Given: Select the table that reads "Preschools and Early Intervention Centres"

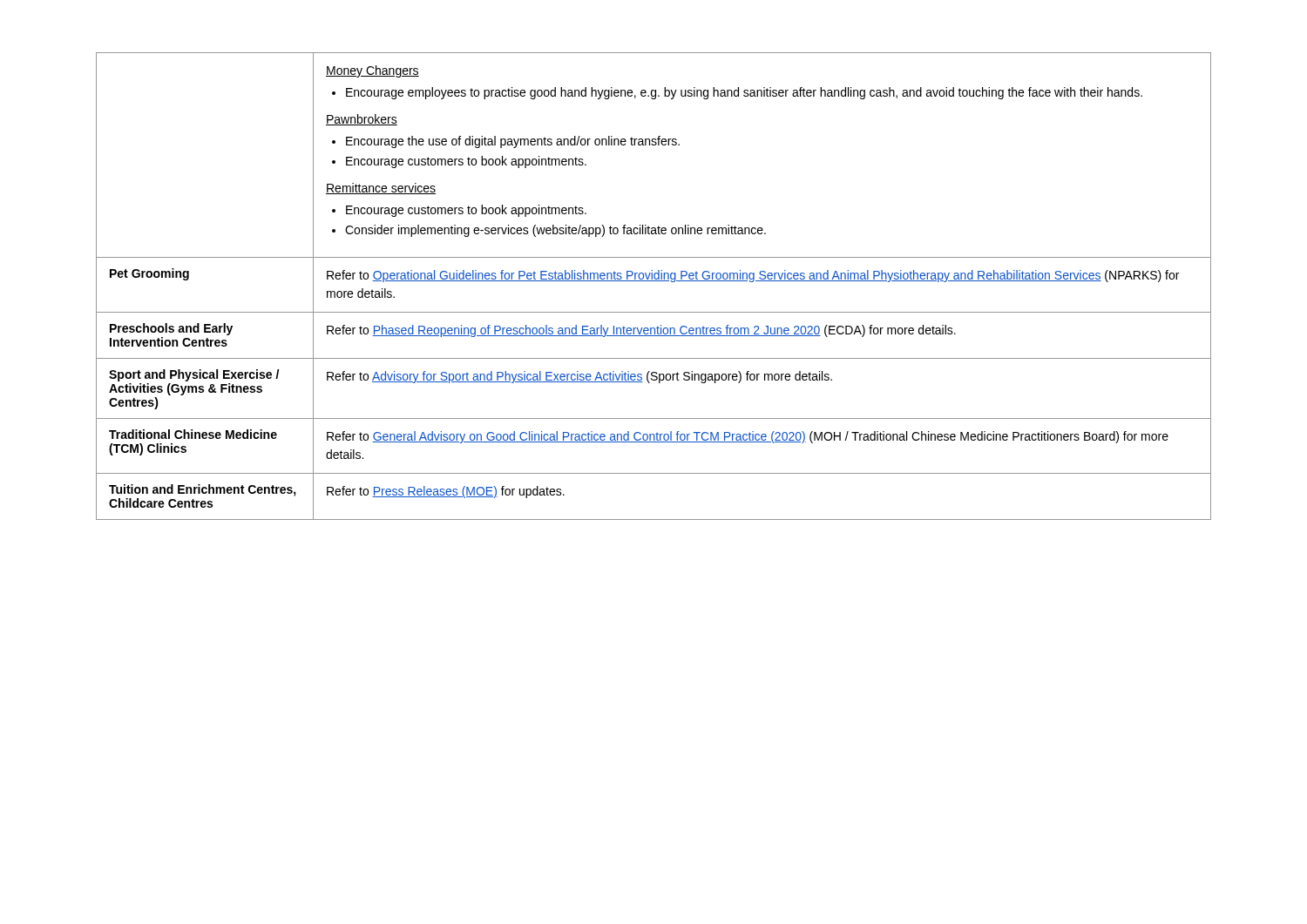Looking at the screenshot, I should click(654, 286).
